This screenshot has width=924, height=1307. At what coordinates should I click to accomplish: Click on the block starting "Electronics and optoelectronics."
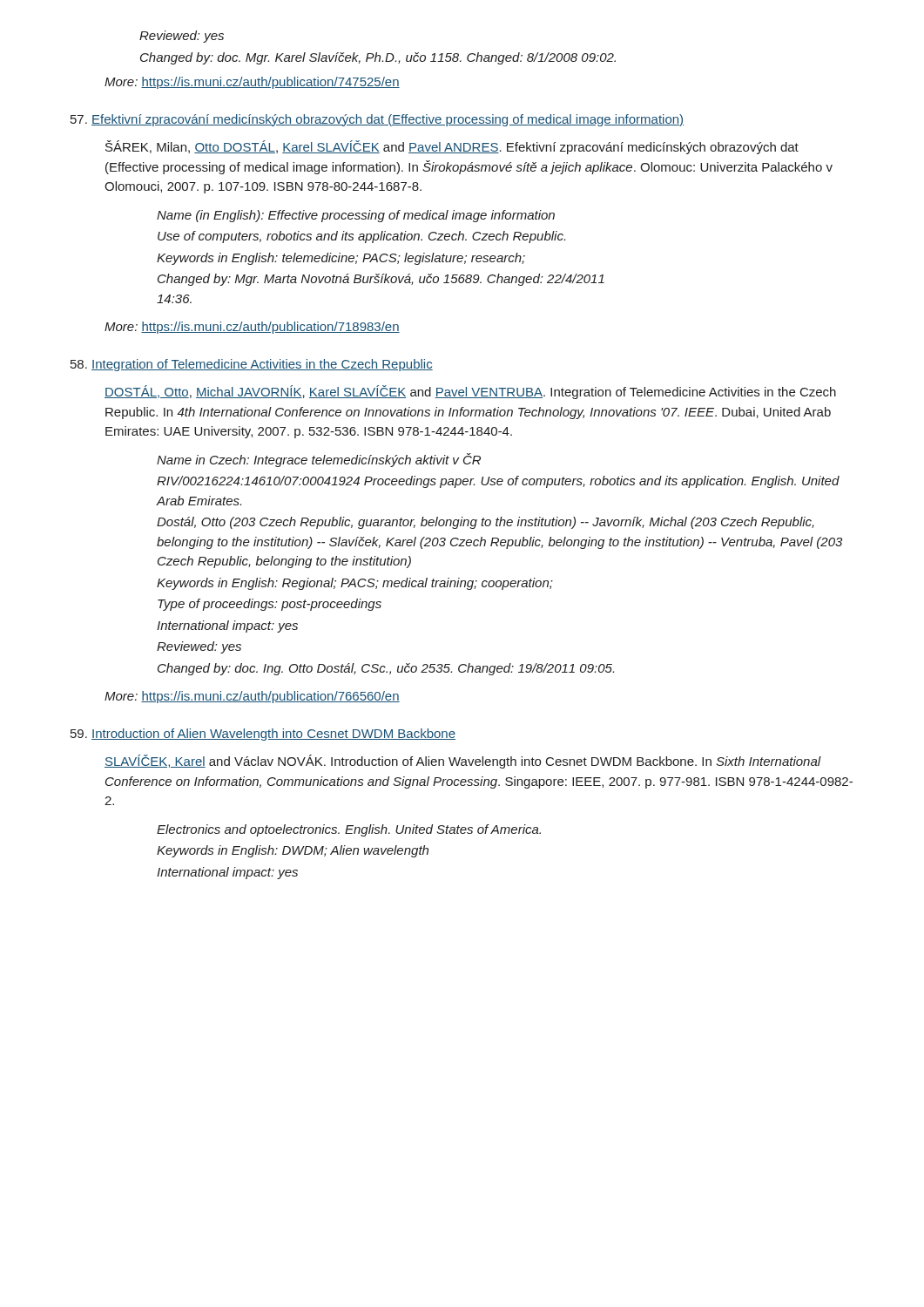(349, 830)
